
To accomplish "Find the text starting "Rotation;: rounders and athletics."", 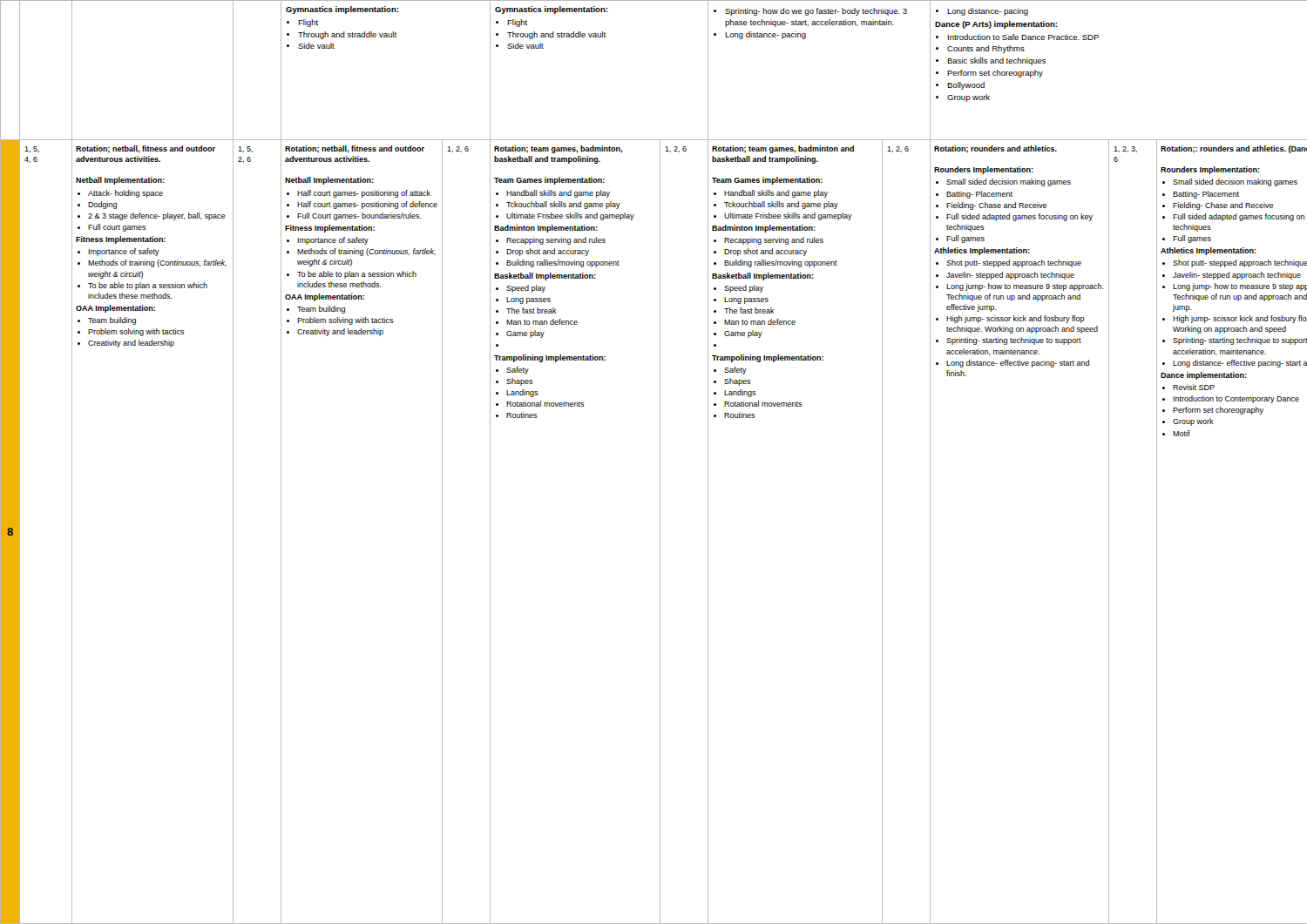I will click(1234, 292).
